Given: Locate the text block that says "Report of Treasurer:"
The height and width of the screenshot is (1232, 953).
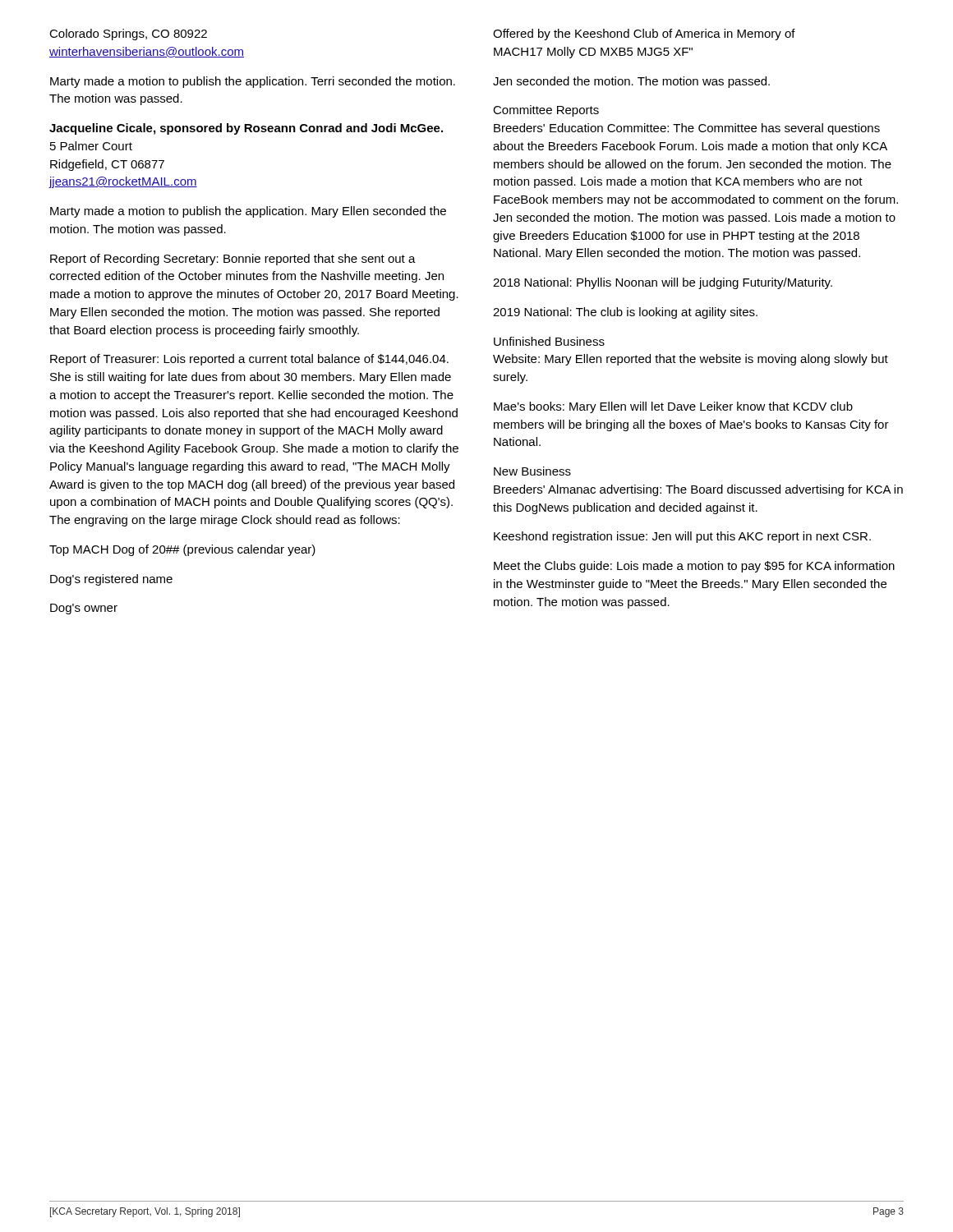Looking at the screenshot, I should (x=254, y=439).
